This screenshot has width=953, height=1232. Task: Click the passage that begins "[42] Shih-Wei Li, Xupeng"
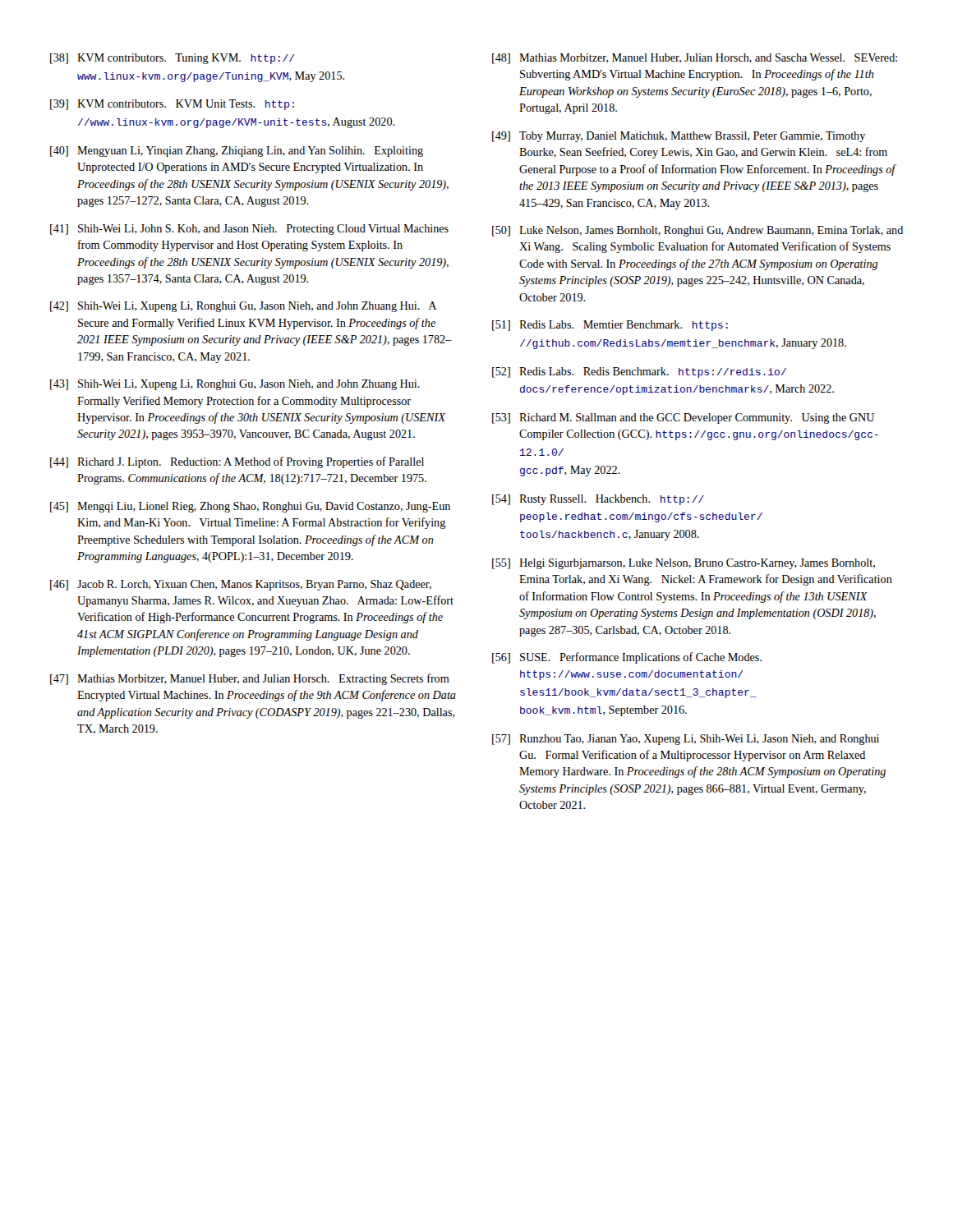(255, 331)
